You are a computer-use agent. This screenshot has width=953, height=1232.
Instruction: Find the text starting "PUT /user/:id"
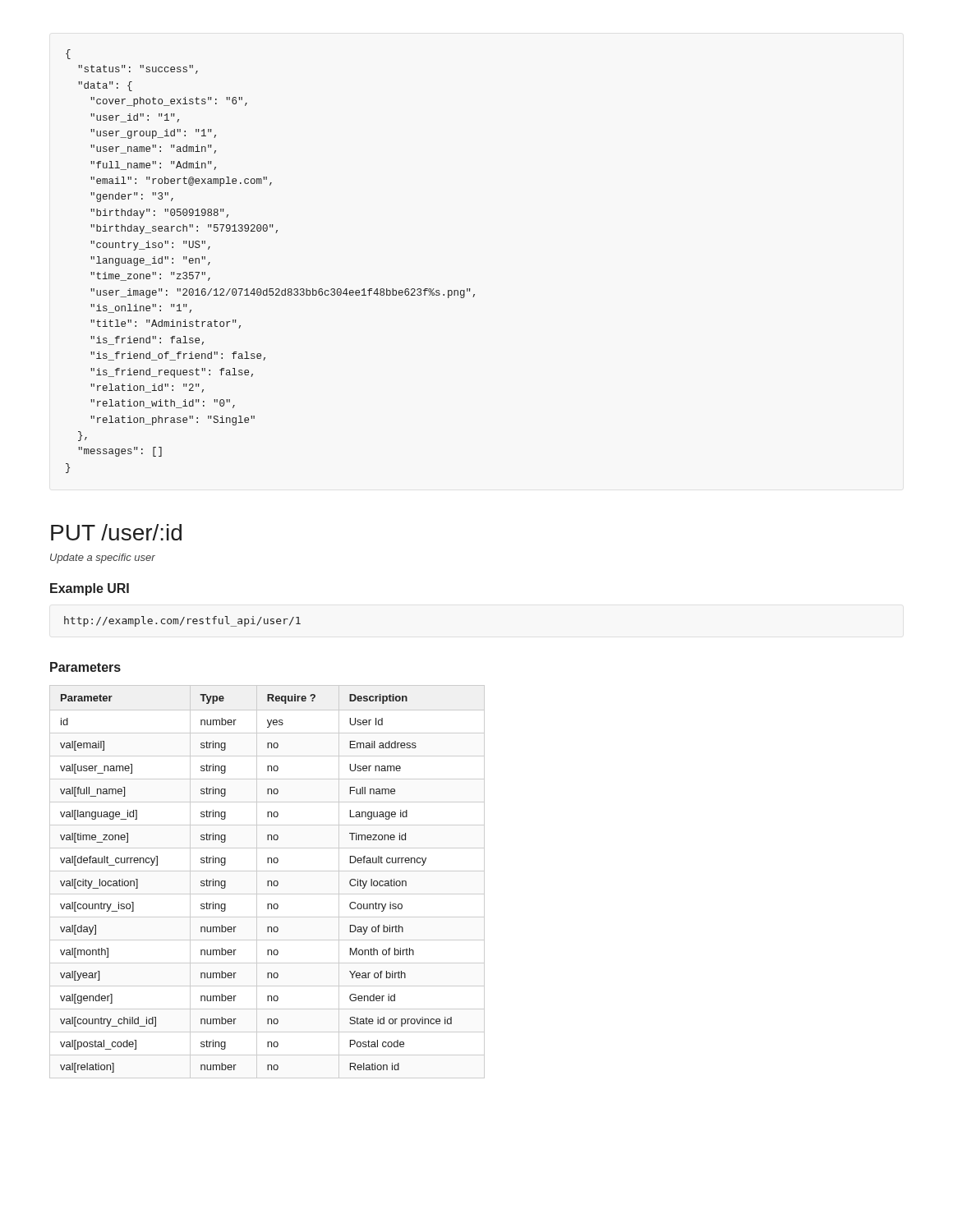tap(116, 532)
